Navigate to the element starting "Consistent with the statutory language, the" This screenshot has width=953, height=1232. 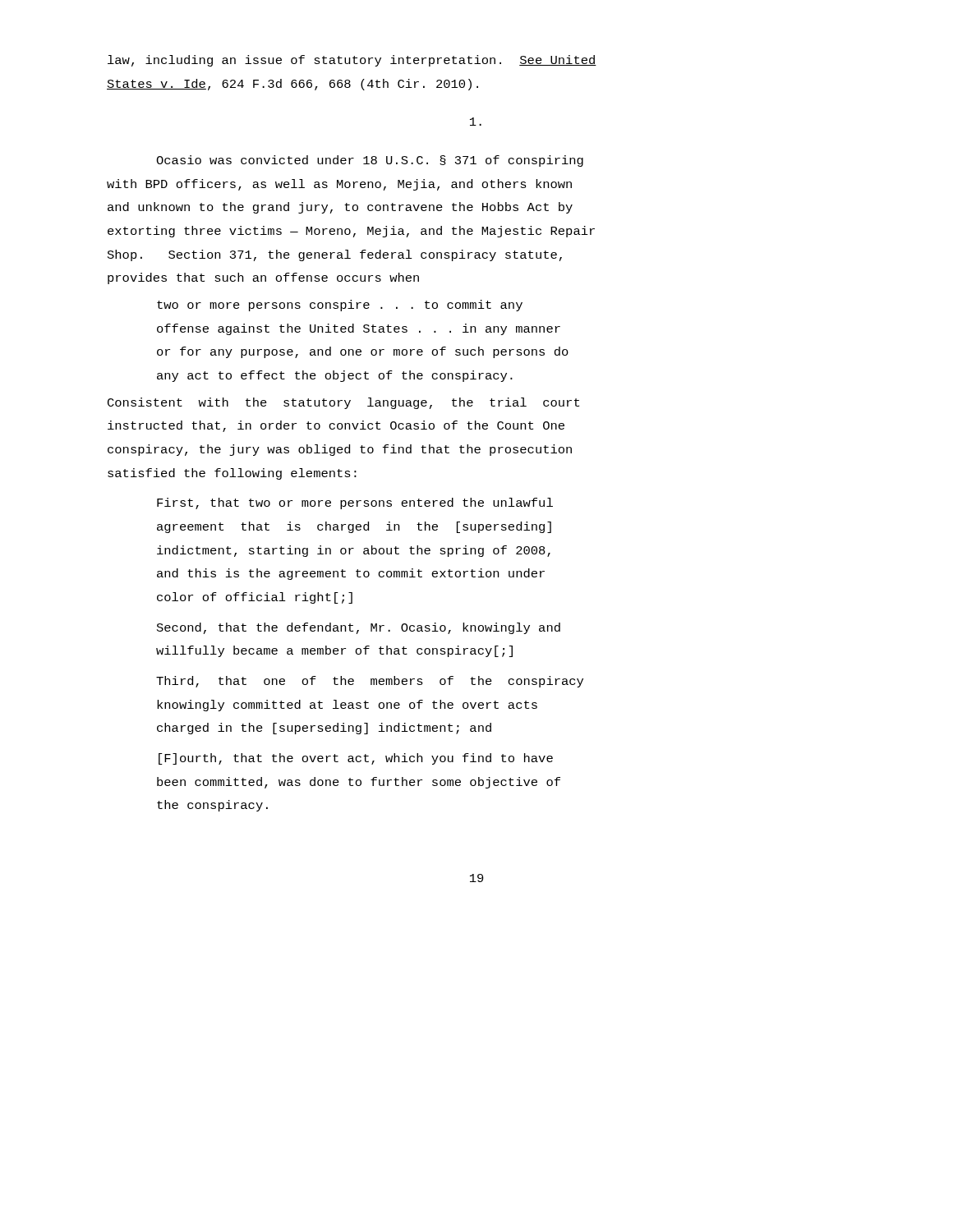(x=476, y=439)
